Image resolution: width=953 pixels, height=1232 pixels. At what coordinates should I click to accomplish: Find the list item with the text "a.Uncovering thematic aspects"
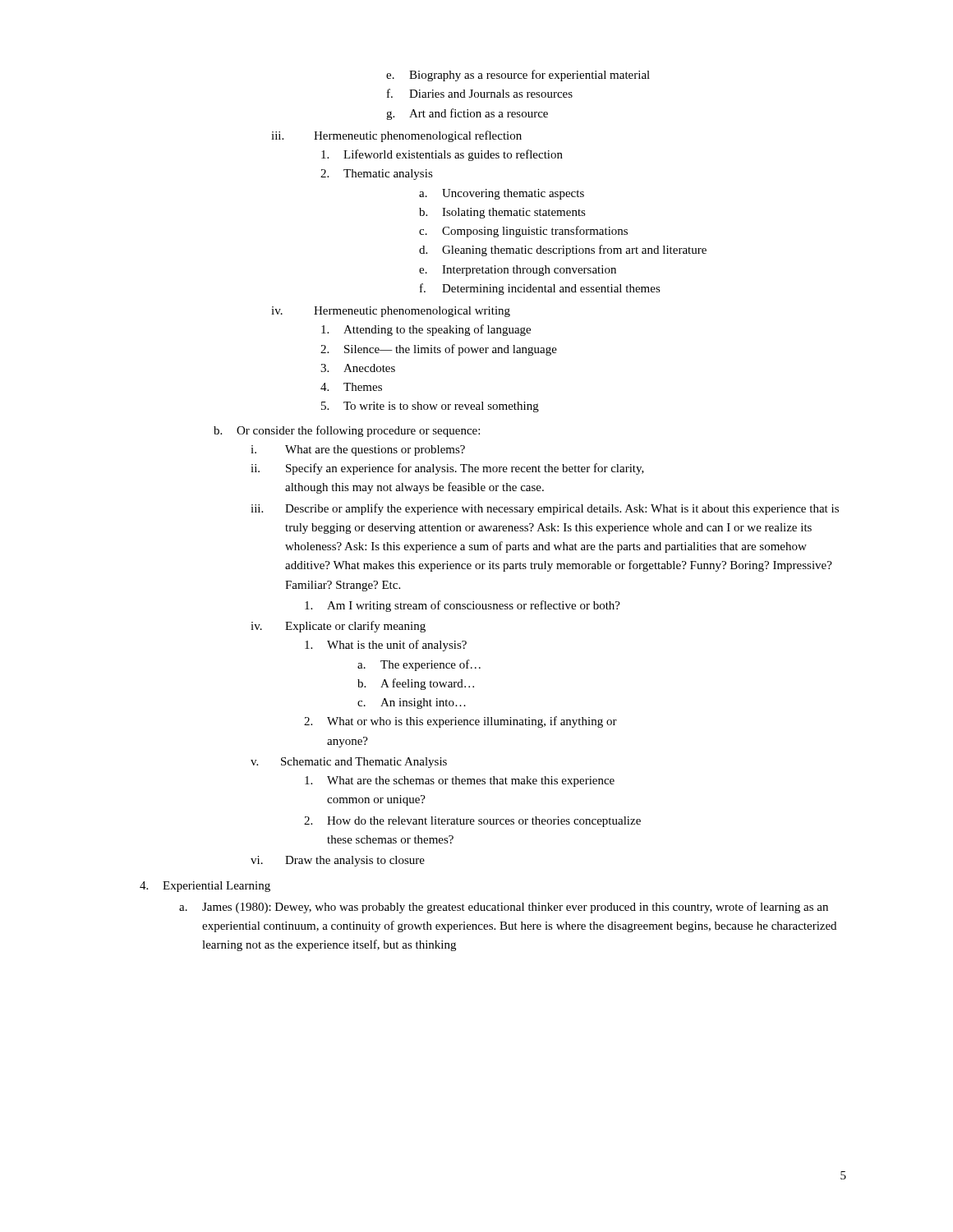(x=502, y=193)
